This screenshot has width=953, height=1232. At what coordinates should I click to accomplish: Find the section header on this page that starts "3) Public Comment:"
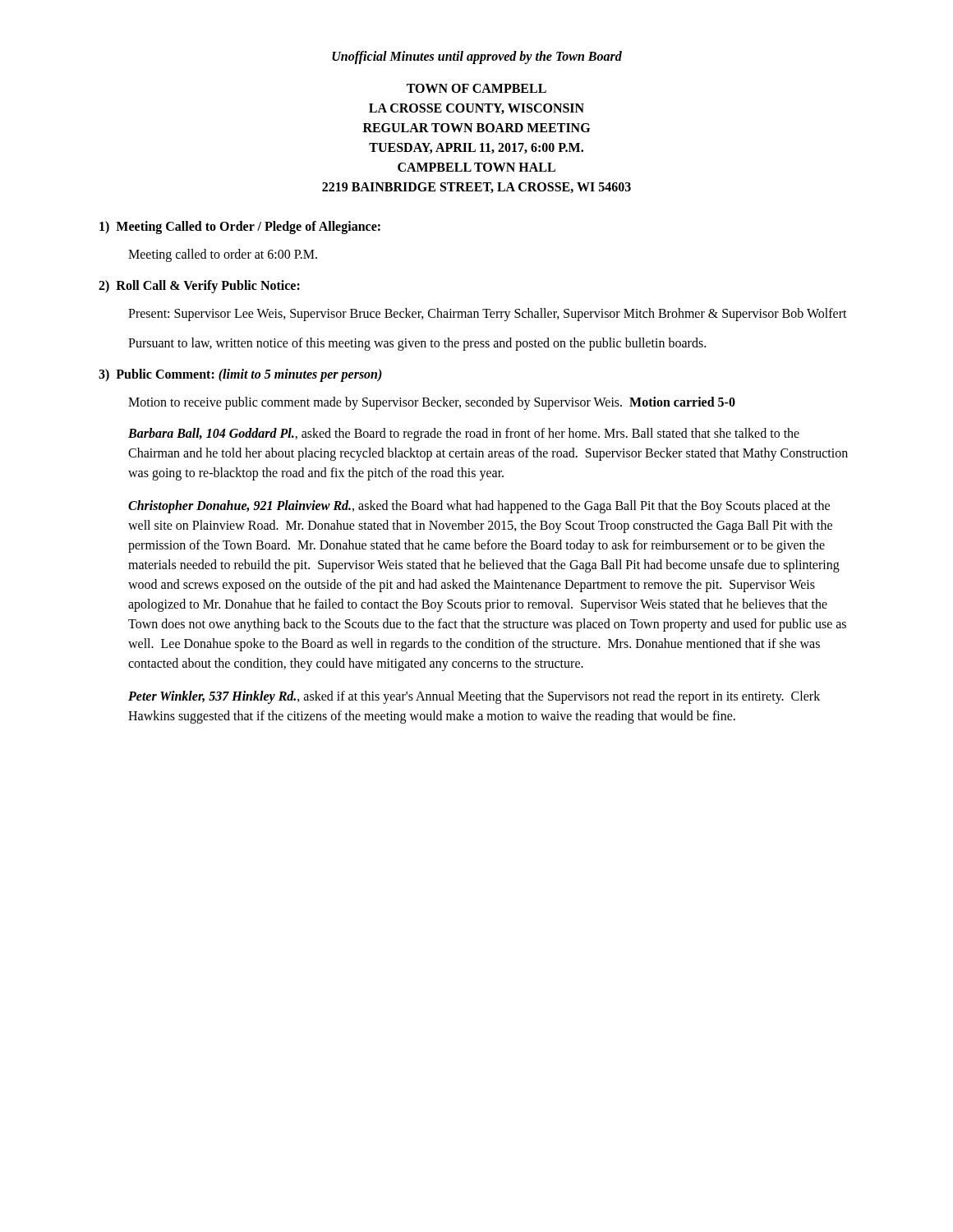pos(240,374)
